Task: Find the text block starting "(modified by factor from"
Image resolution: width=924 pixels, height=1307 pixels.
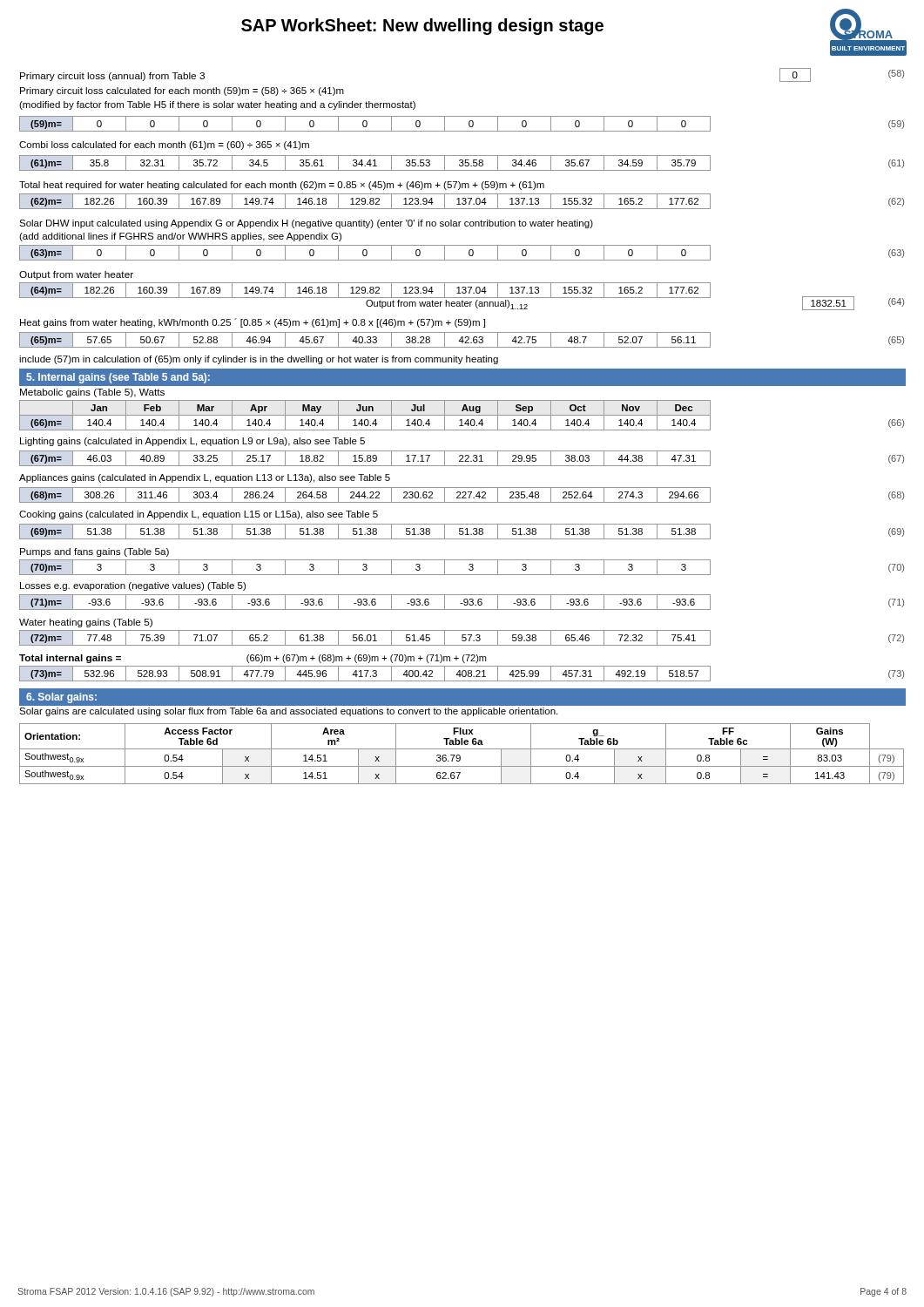Action: tap(218, 105)
